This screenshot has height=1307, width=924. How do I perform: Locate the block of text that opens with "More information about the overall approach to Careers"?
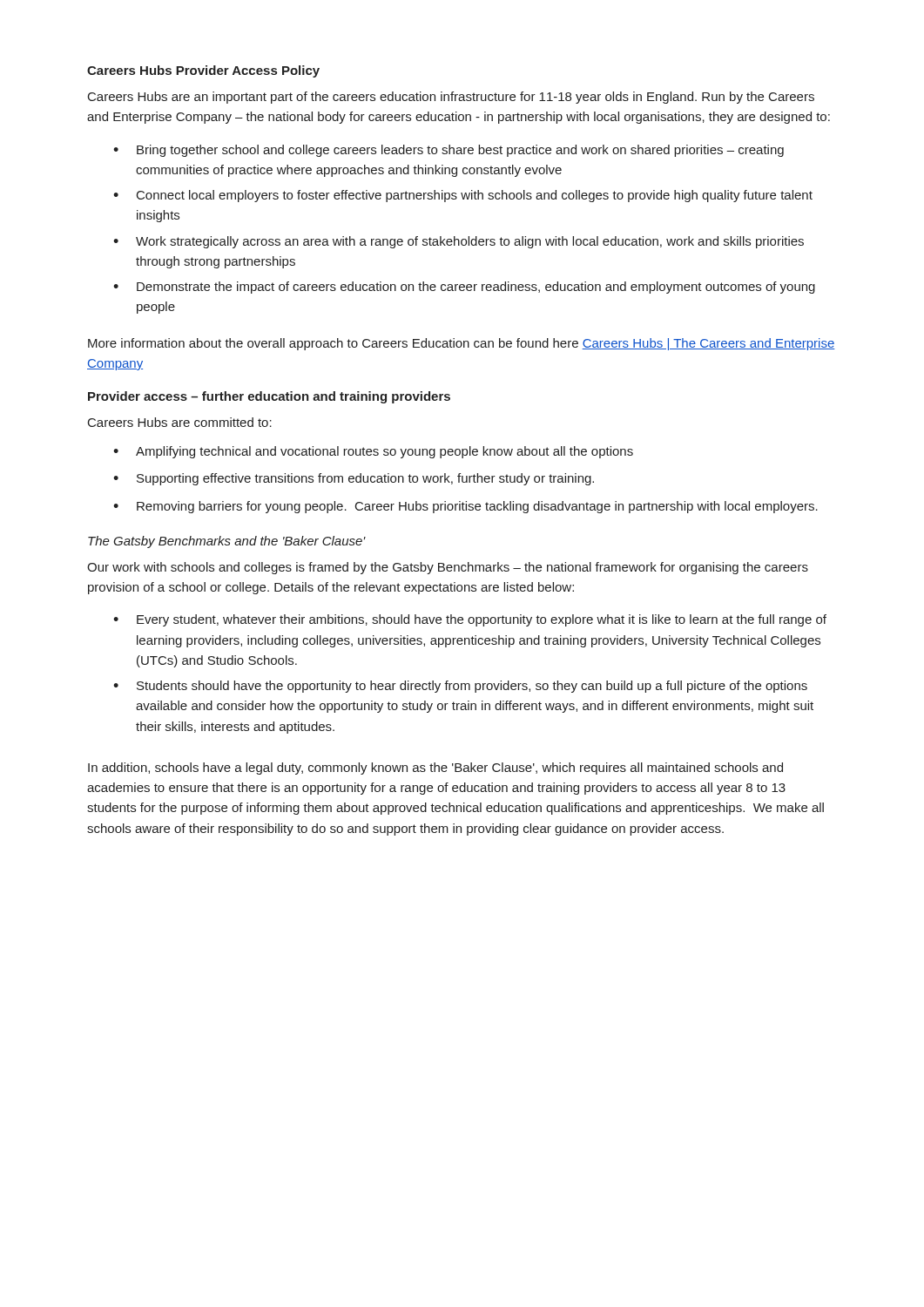(x=461, y=353)
